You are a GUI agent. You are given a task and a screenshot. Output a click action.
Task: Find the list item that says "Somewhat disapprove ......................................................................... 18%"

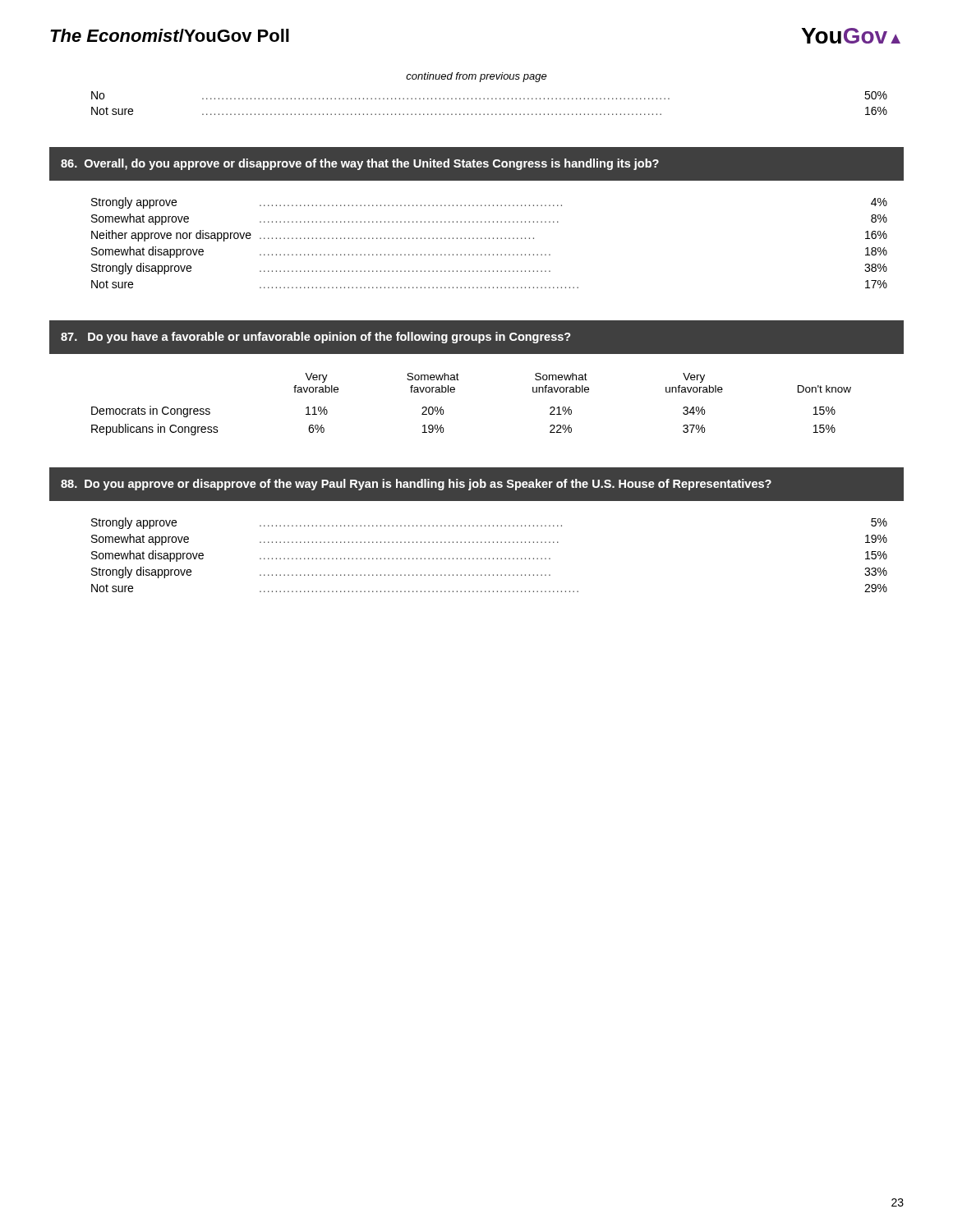click(x=489, y=251)
